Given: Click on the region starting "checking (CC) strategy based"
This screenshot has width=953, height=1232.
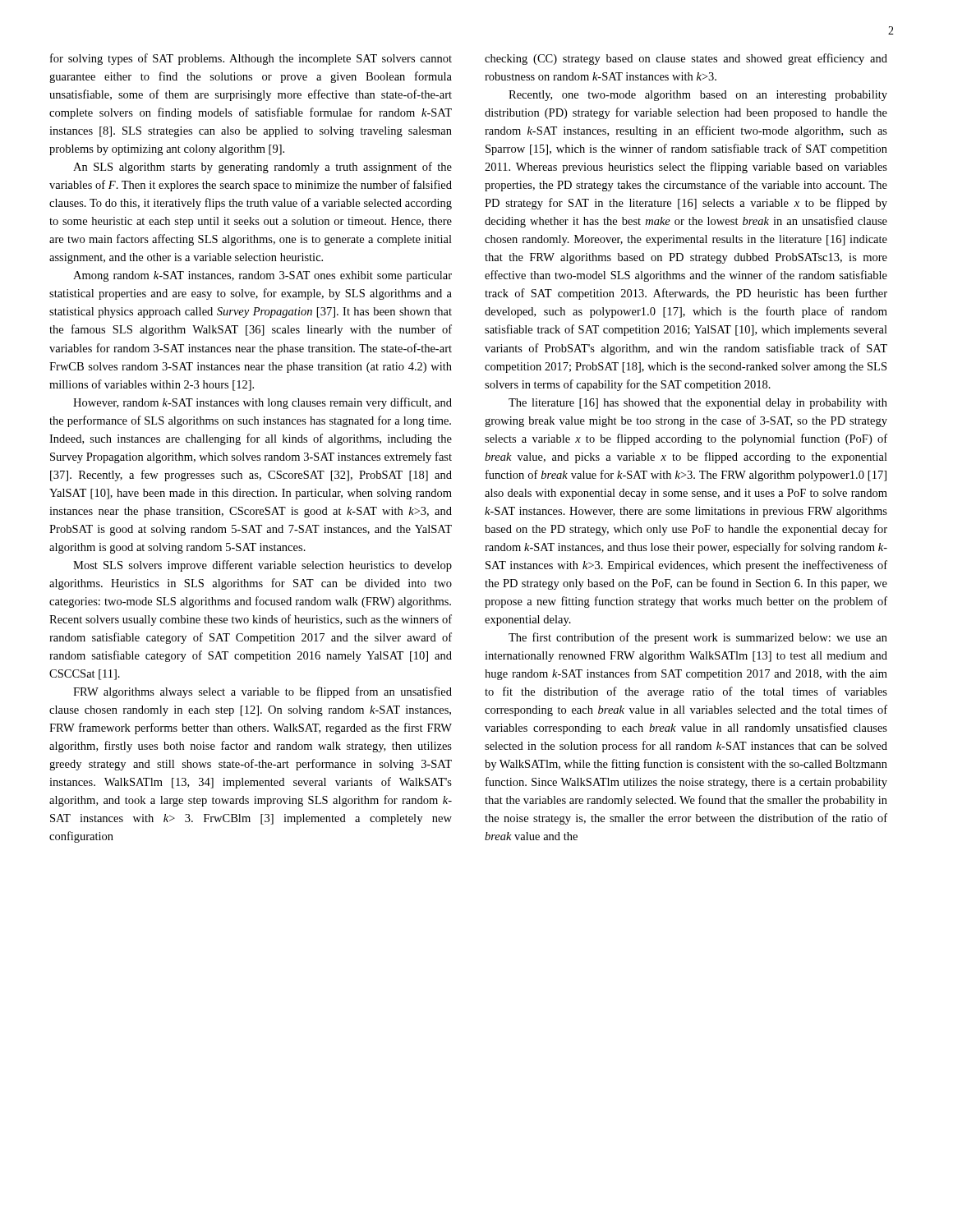Looking at the screenshot, I should tap(686, 447).
